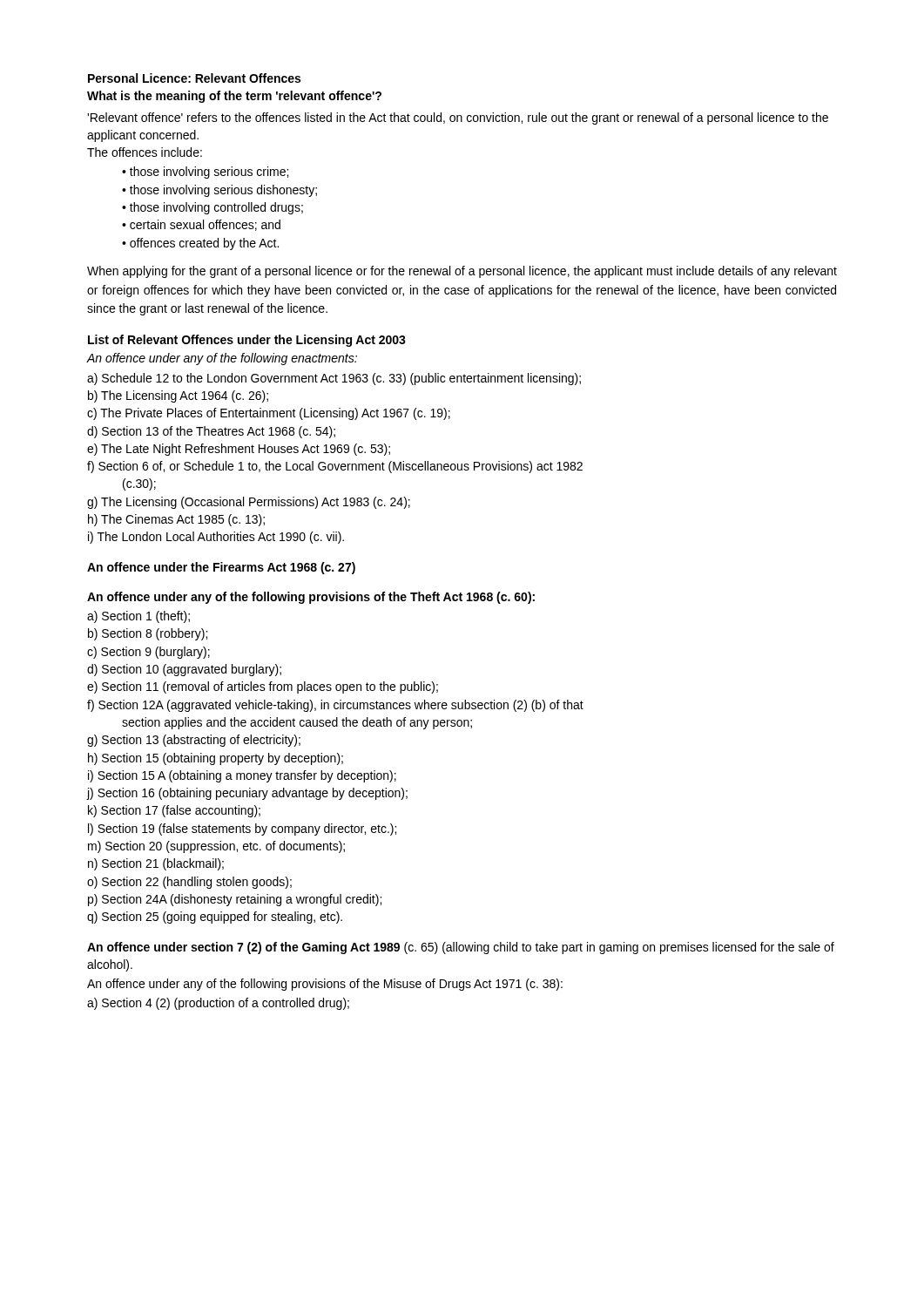
Task: Find the list item that reads "• certain sexual"
Action: [202, 225]
